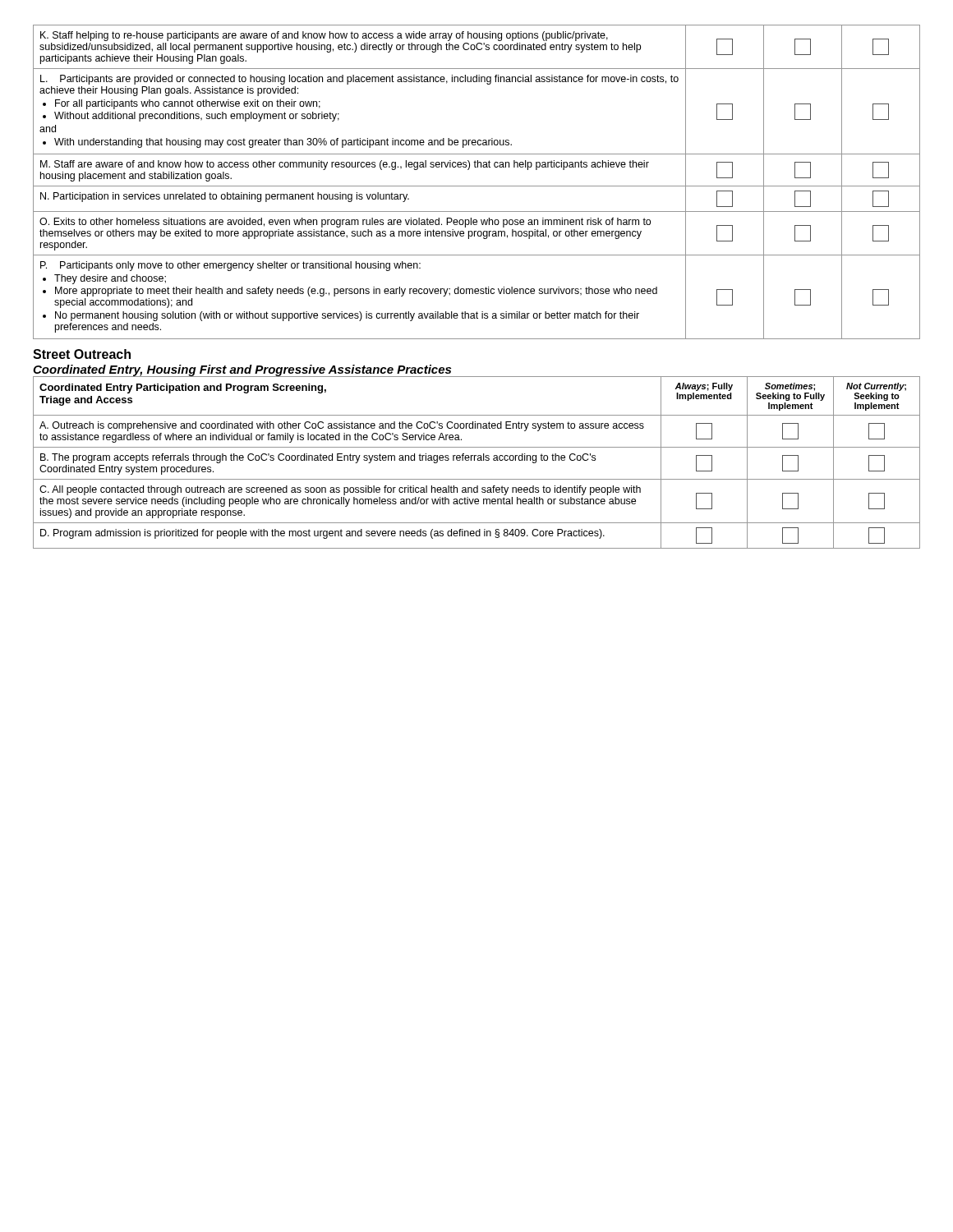
Task: Find the table that mentions "M. Staff are"
Action: click(476, 182)
